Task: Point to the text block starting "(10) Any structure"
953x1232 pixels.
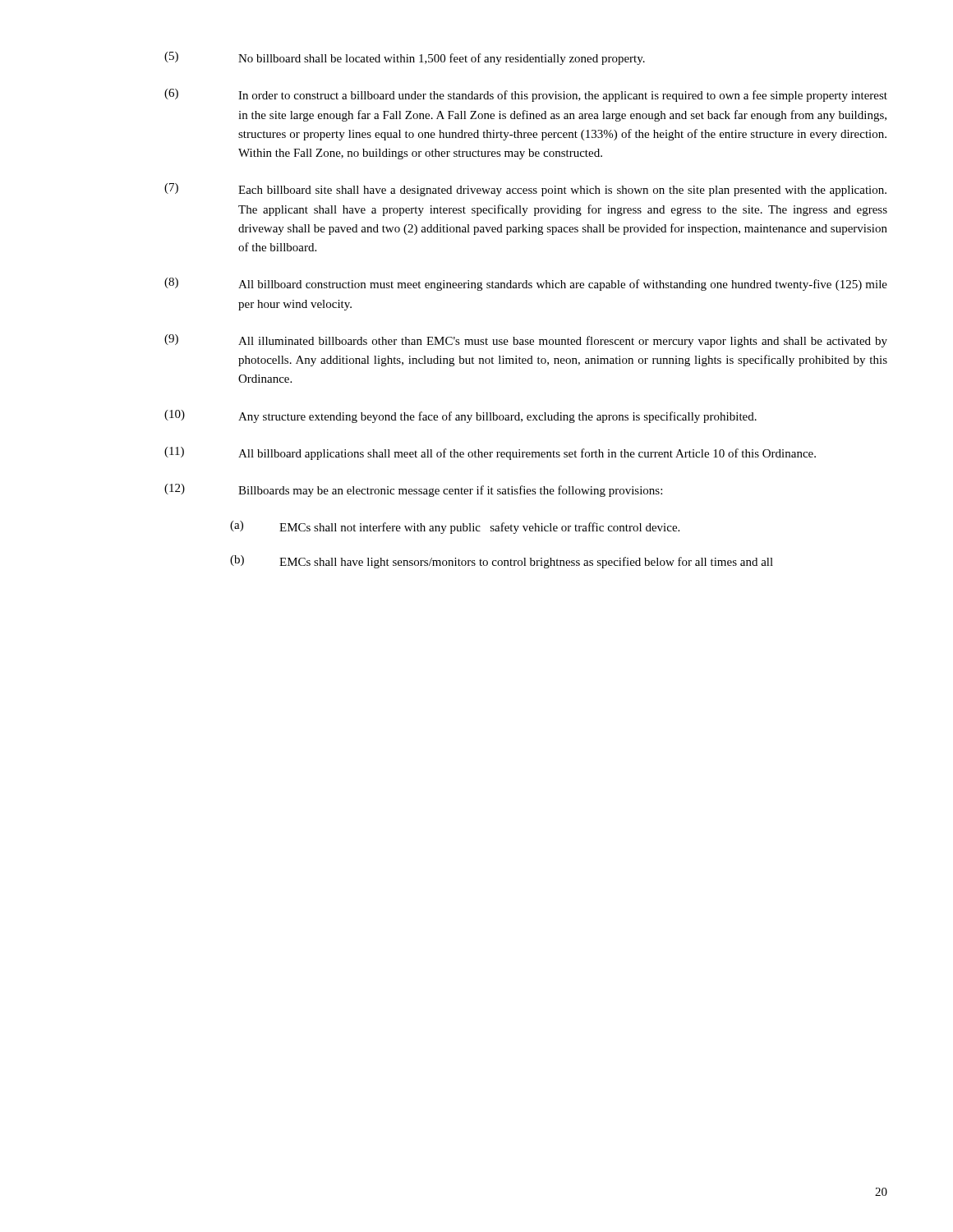Action: pyautogui.click(x=526, y=416)
